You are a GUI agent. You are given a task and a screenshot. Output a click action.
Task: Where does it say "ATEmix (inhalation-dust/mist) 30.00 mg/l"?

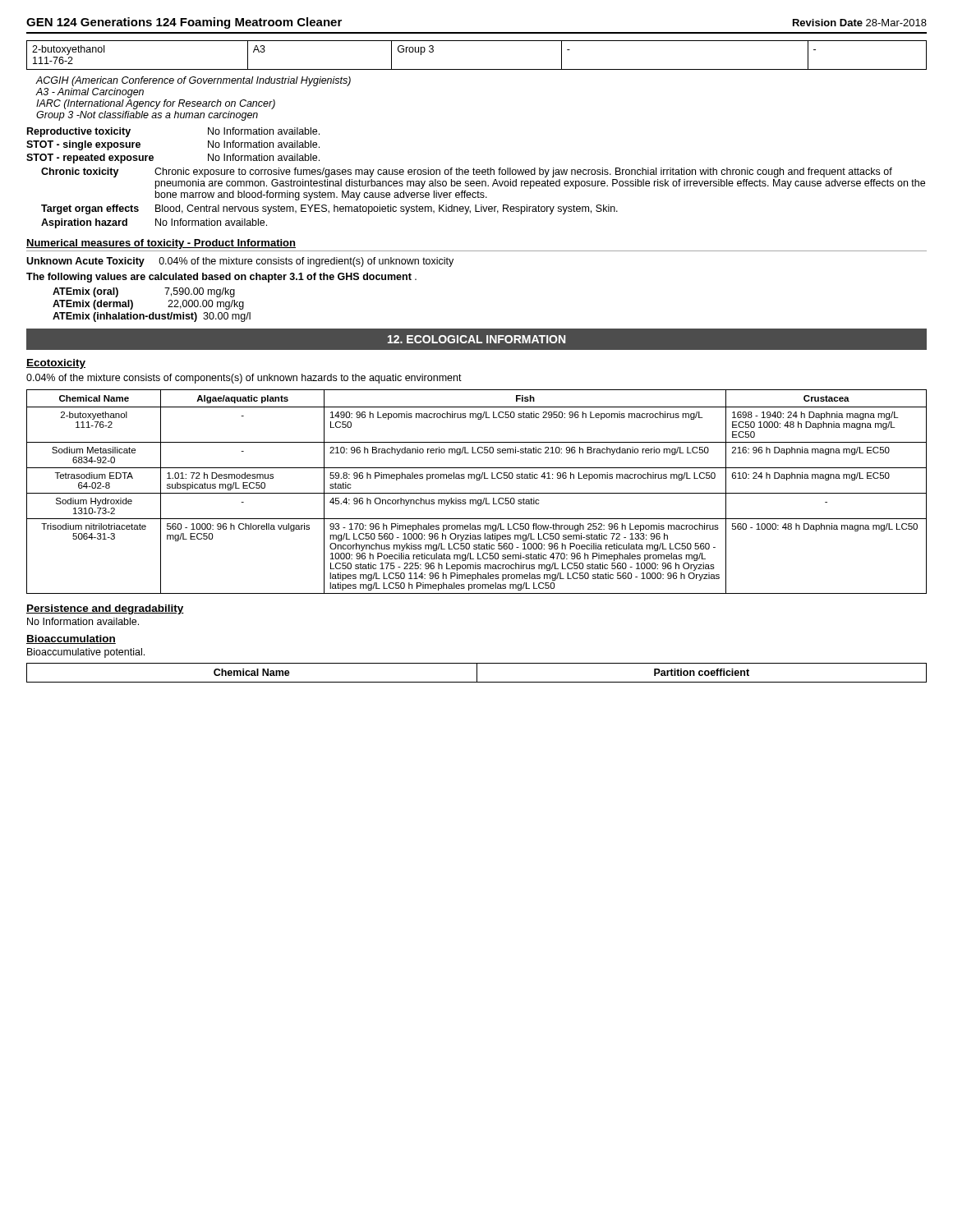pos(152,316)
